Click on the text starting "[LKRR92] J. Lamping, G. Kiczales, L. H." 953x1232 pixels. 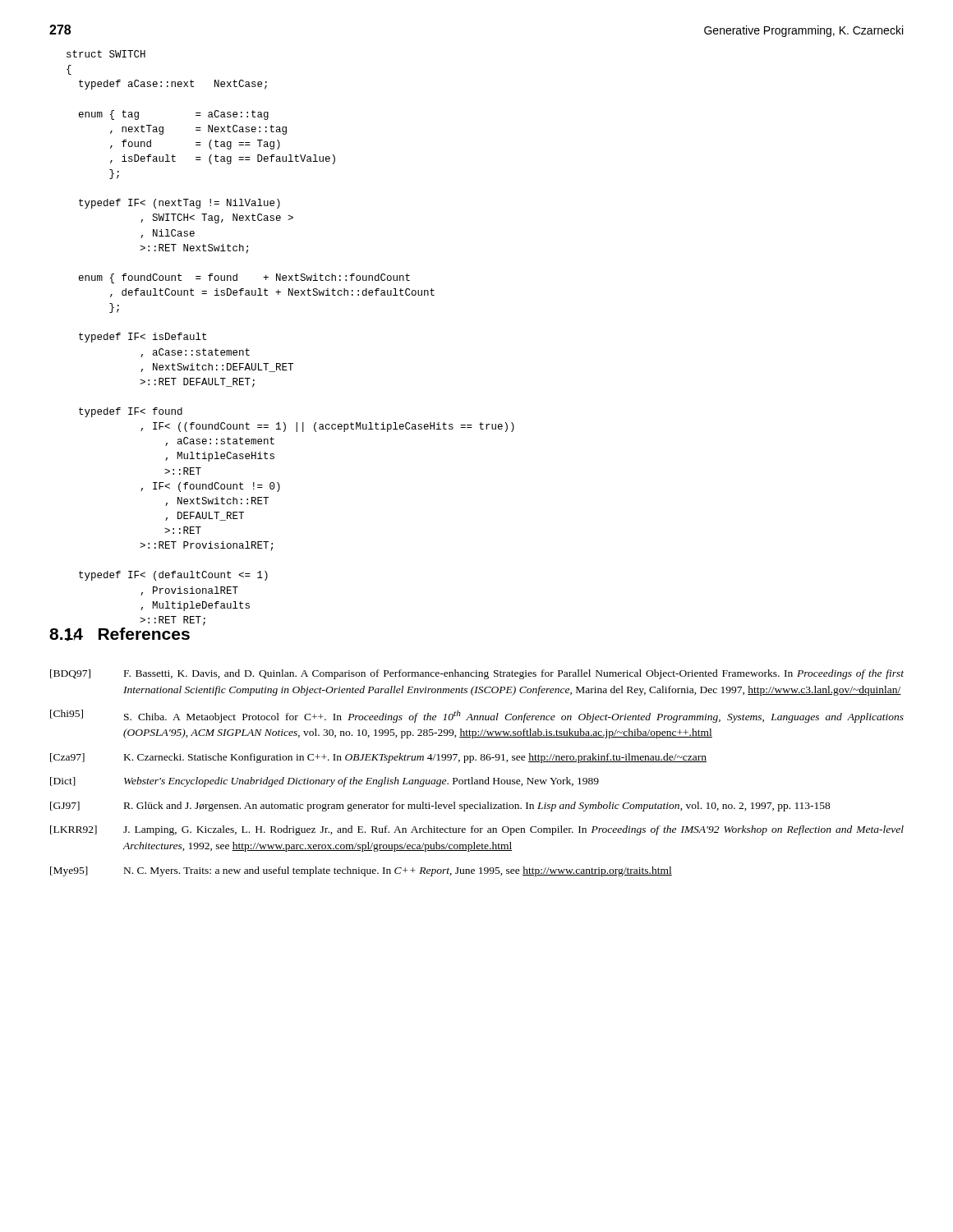coord(476,838)
